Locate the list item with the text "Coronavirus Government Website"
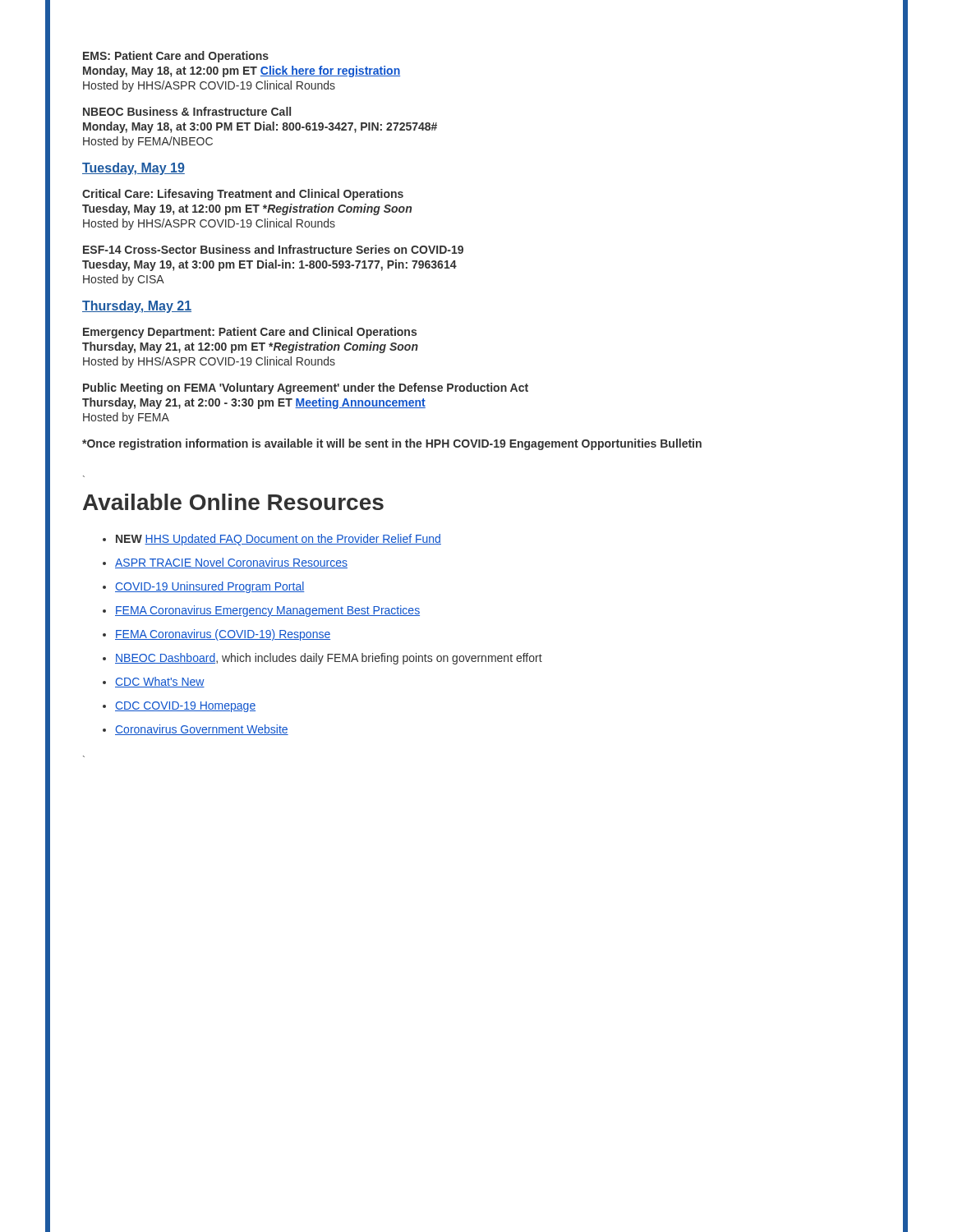Viewport: 953px width, 1232px height. tap(202, 729)
